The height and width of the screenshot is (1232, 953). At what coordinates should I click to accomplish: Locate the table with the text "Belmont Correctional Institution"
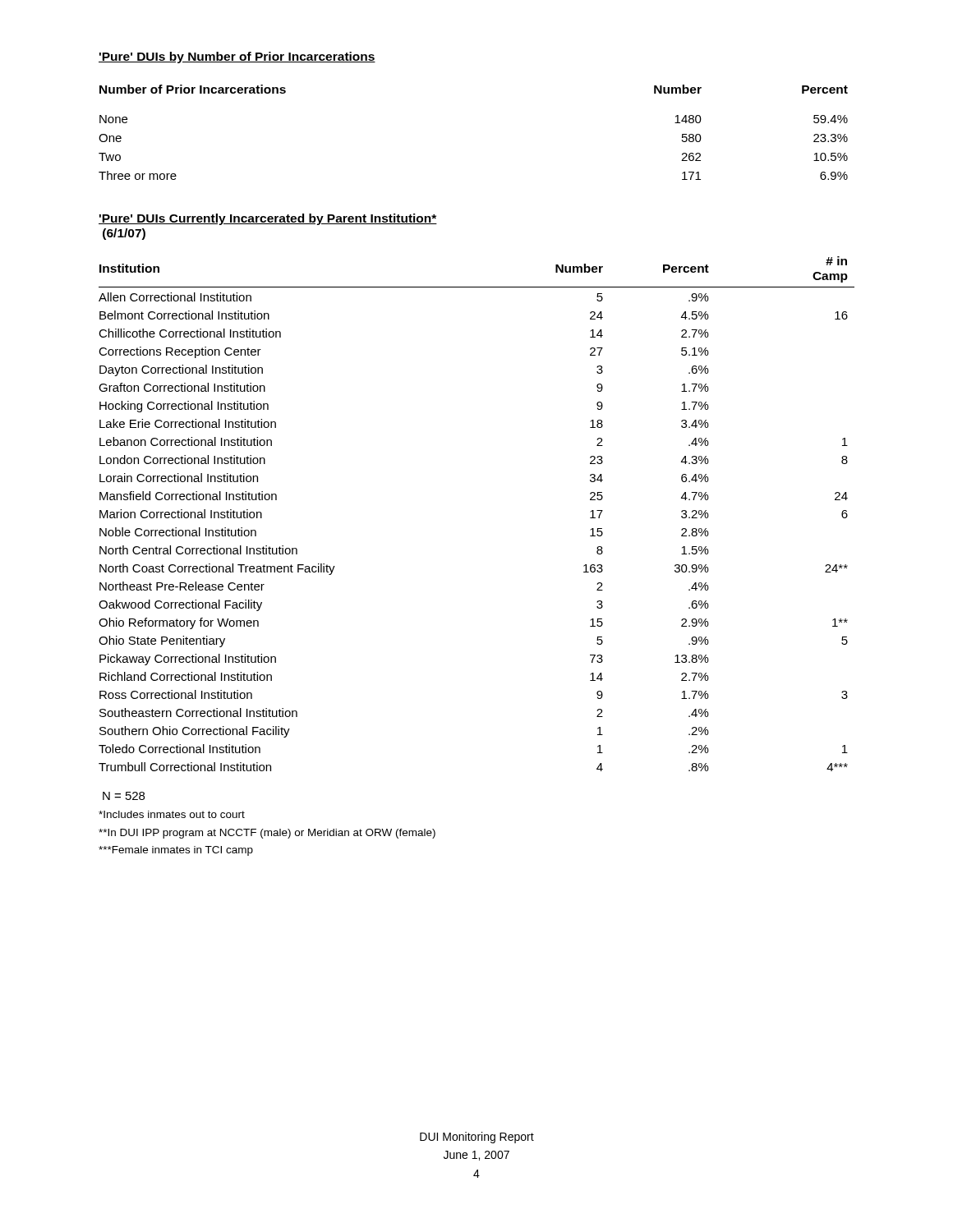coord(476,510)
